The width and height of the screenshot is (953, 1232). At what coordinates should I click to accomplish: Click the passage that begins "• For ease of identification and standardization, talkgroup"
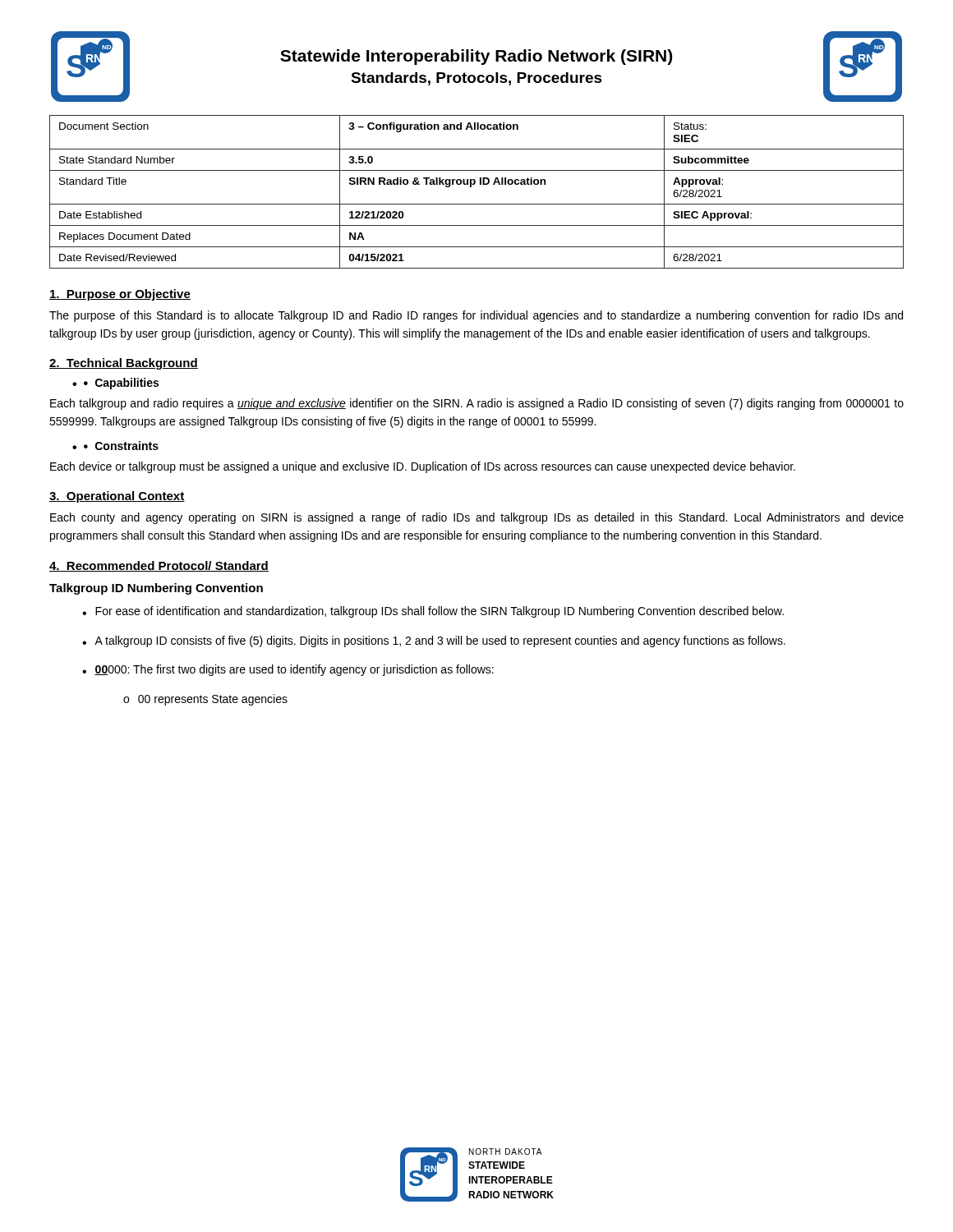point(433,613)
